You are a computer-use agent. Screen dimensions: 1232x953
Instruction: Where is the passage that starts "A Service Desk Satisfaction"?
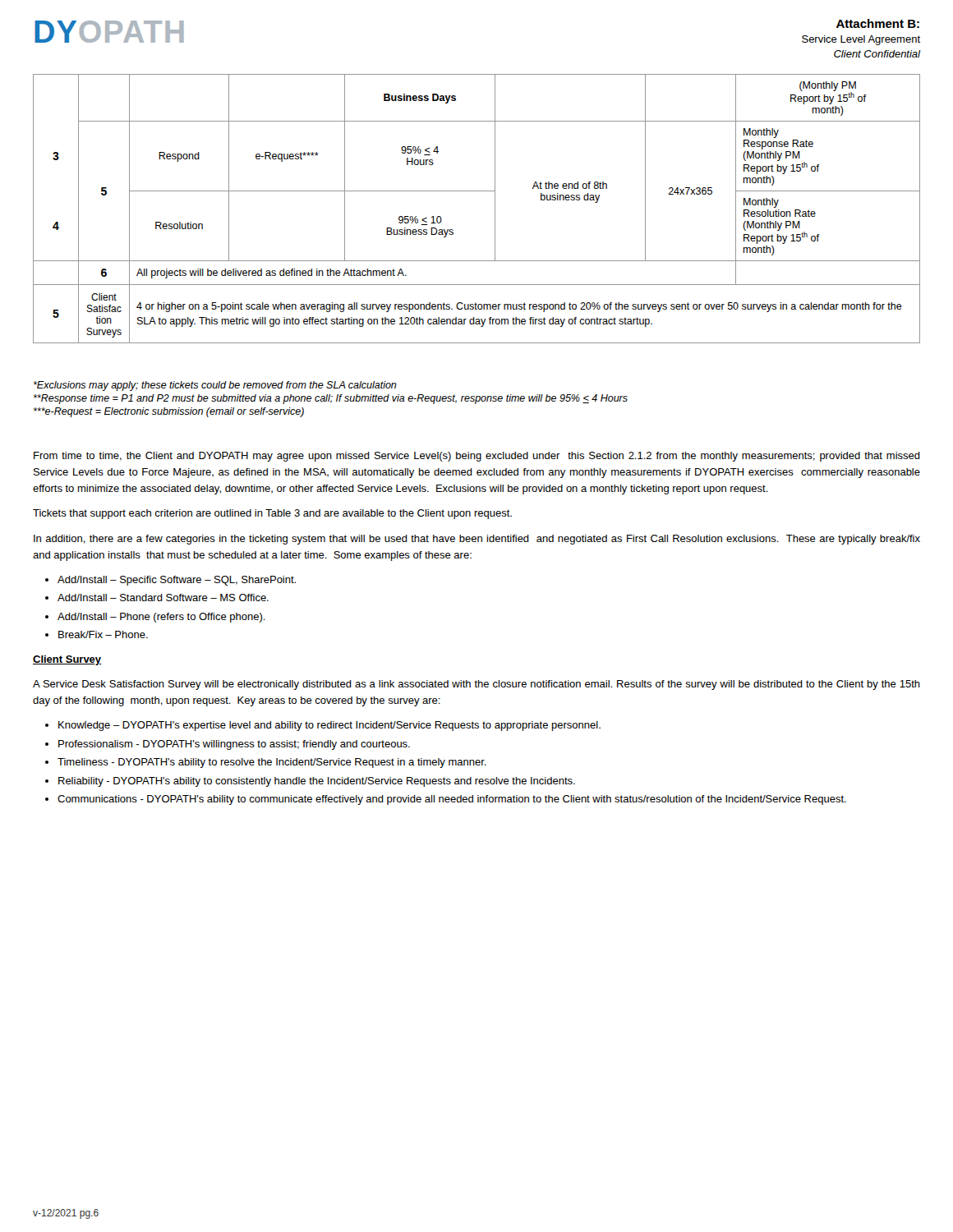point(476,693)
